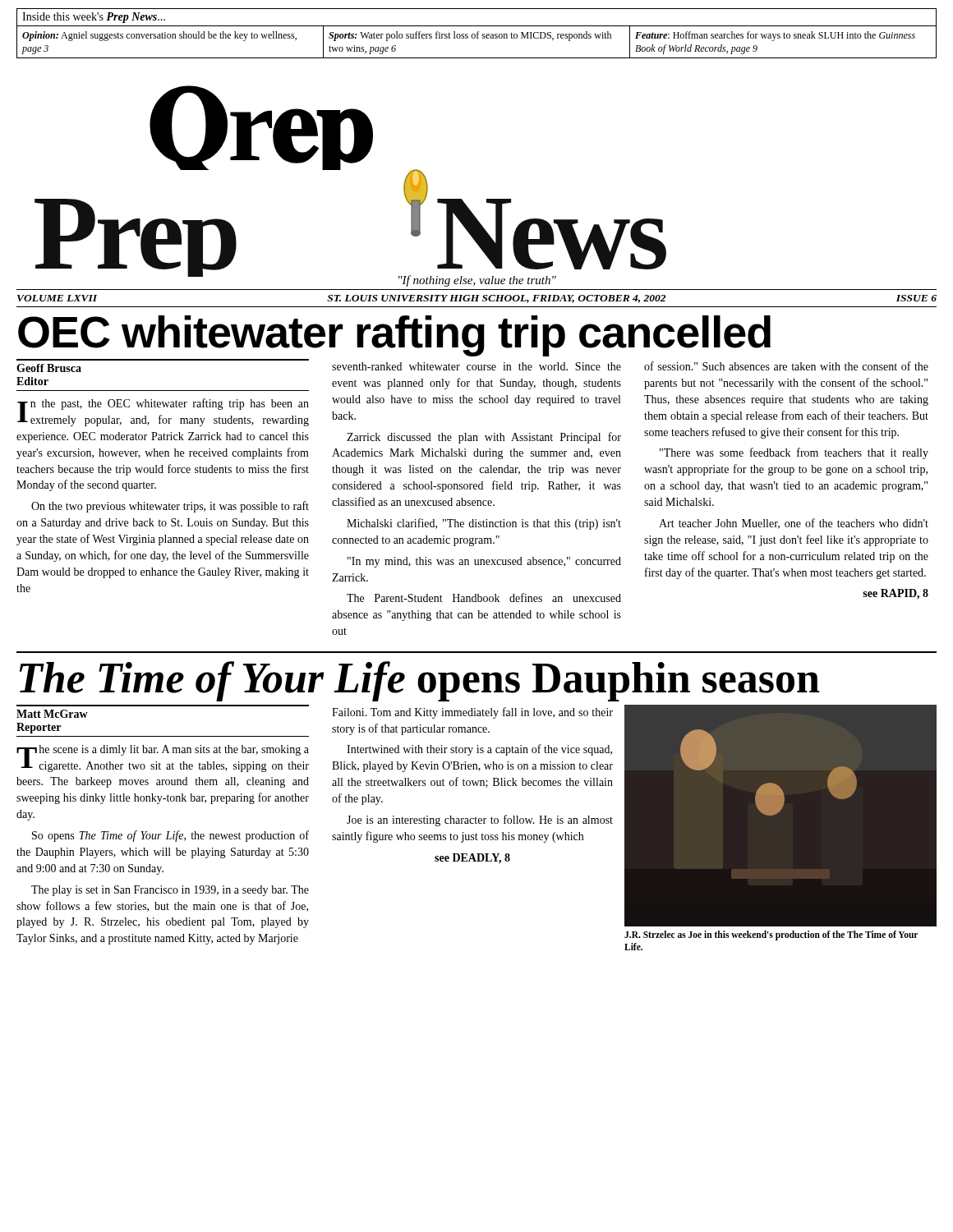
Task: Locate the passage starting "VOLUME LXVII ST. LOUIS UNIVERSITY HIGH"
Action: (x=476, y=298)
